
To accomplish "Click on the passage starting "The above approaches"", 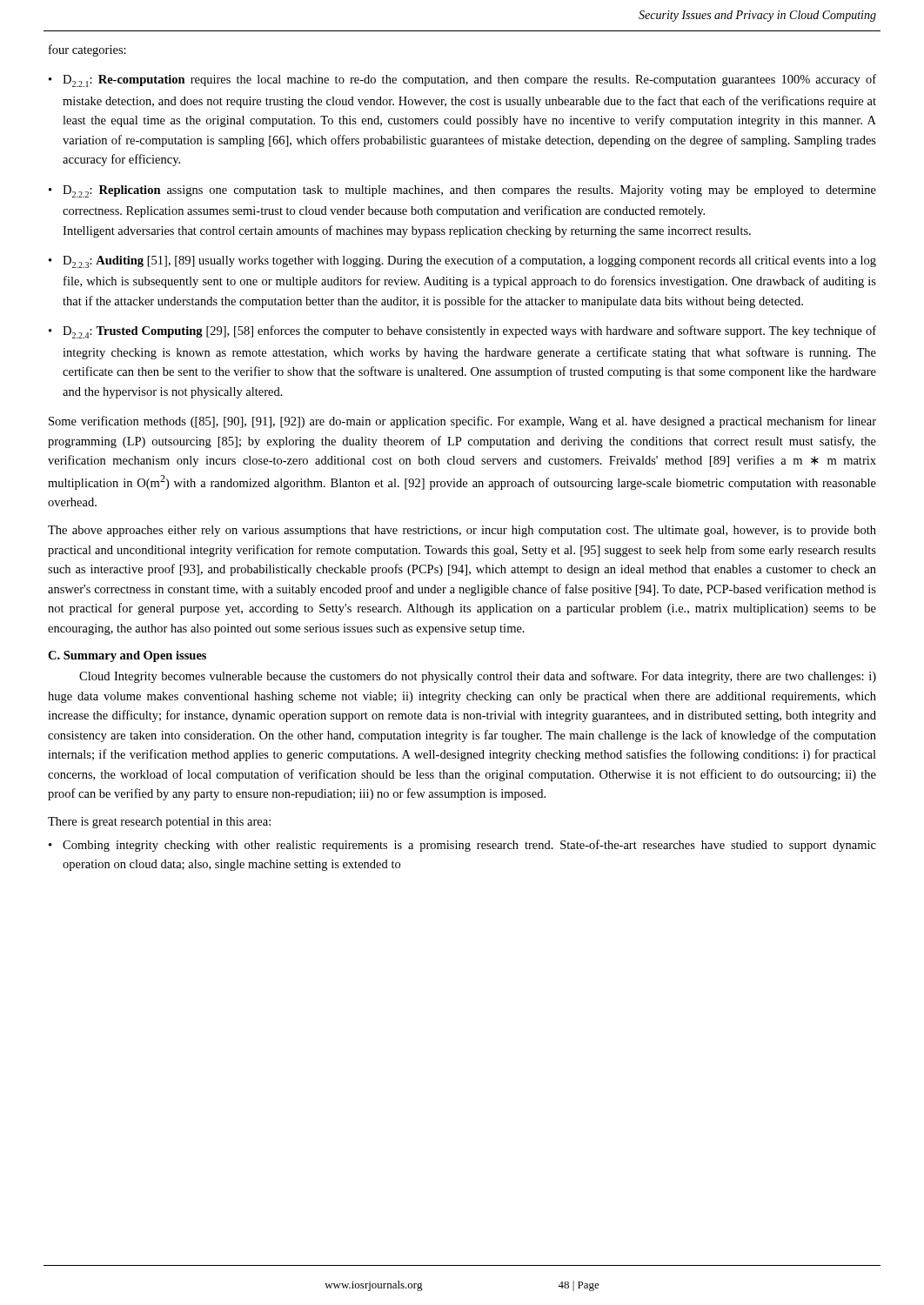I will coord(462,579).
